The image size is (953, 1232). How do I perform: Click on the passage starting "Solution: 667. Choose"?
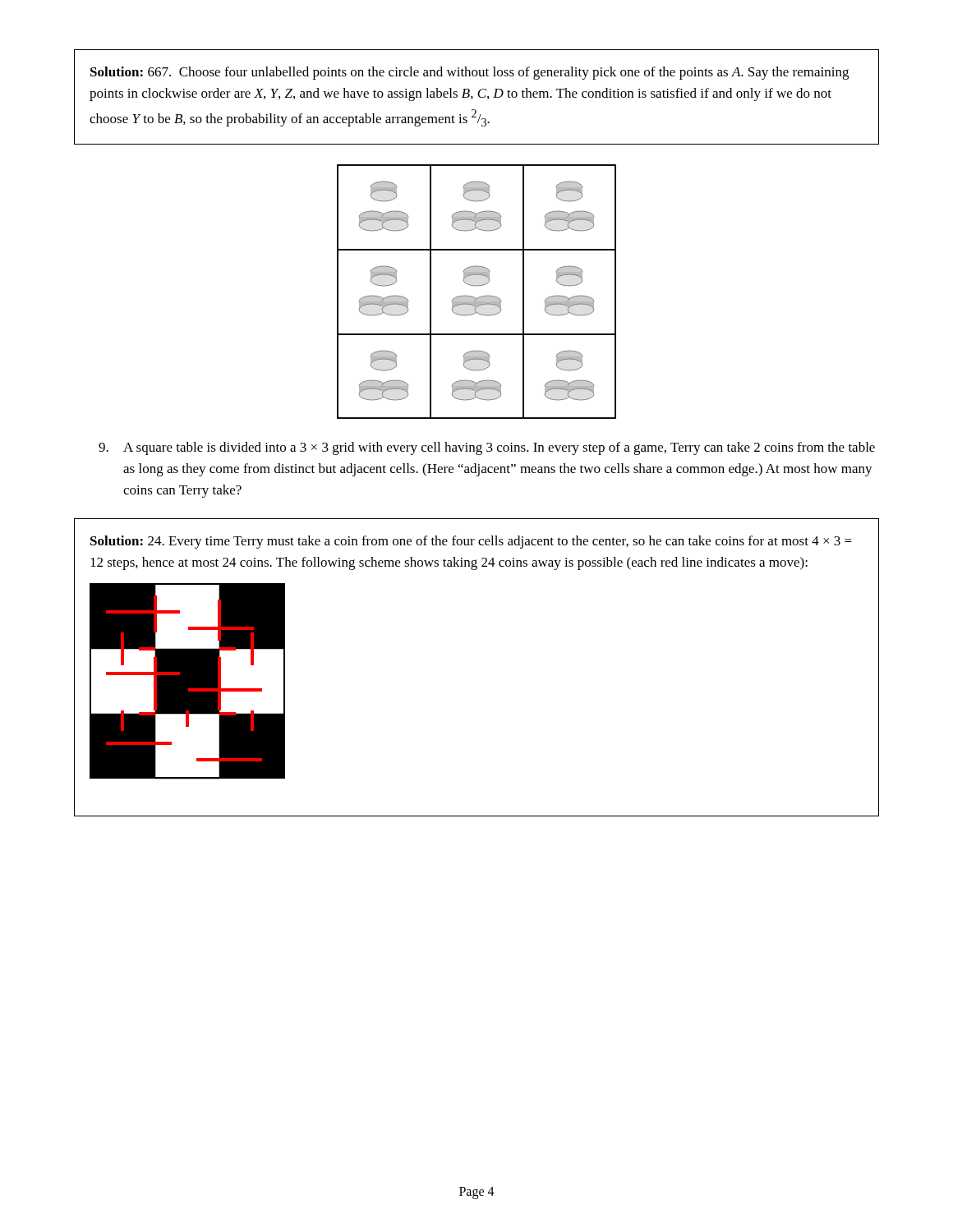click(469, 96)
